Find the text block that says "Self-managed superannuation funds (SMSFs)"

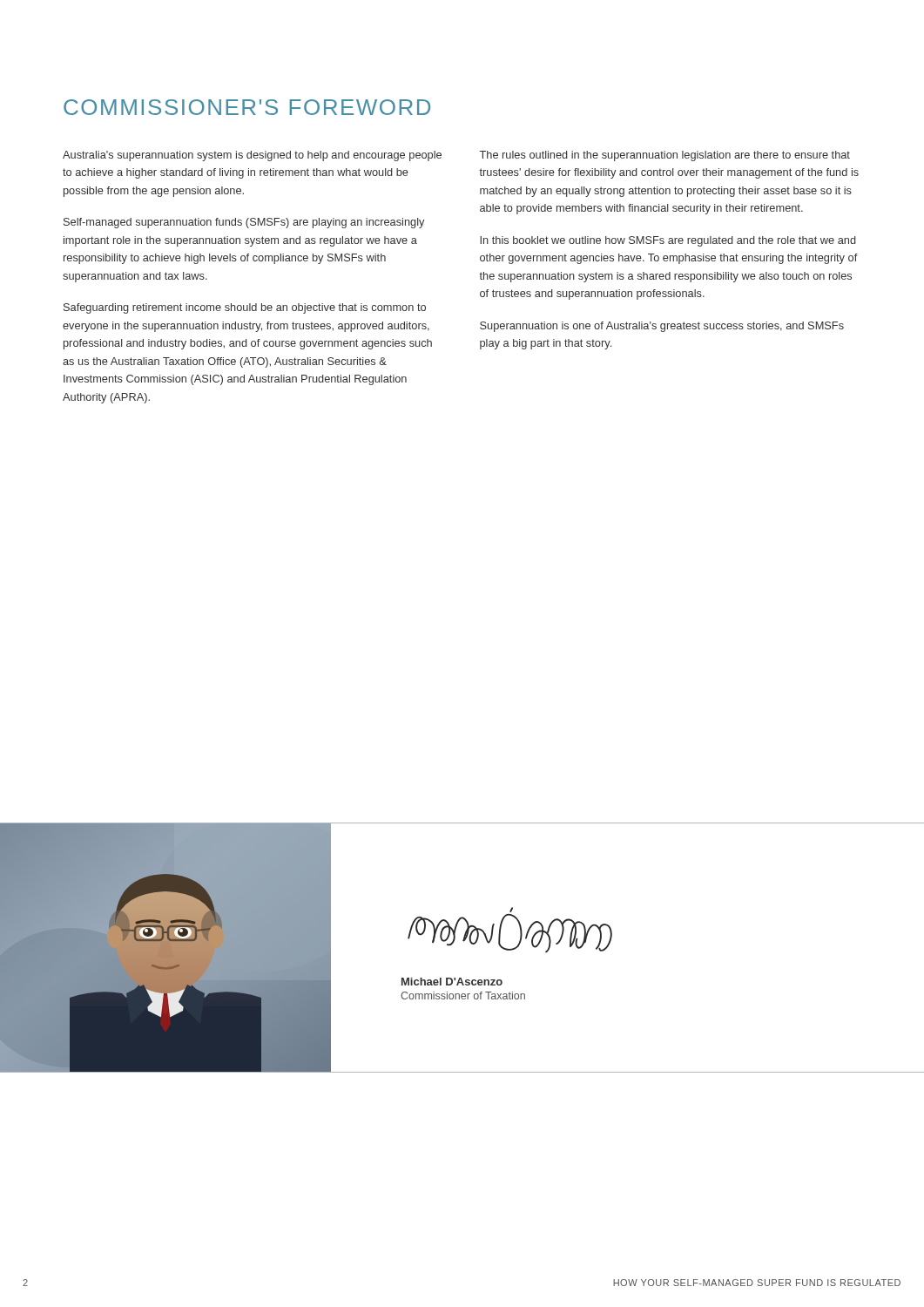click(244, 249)
